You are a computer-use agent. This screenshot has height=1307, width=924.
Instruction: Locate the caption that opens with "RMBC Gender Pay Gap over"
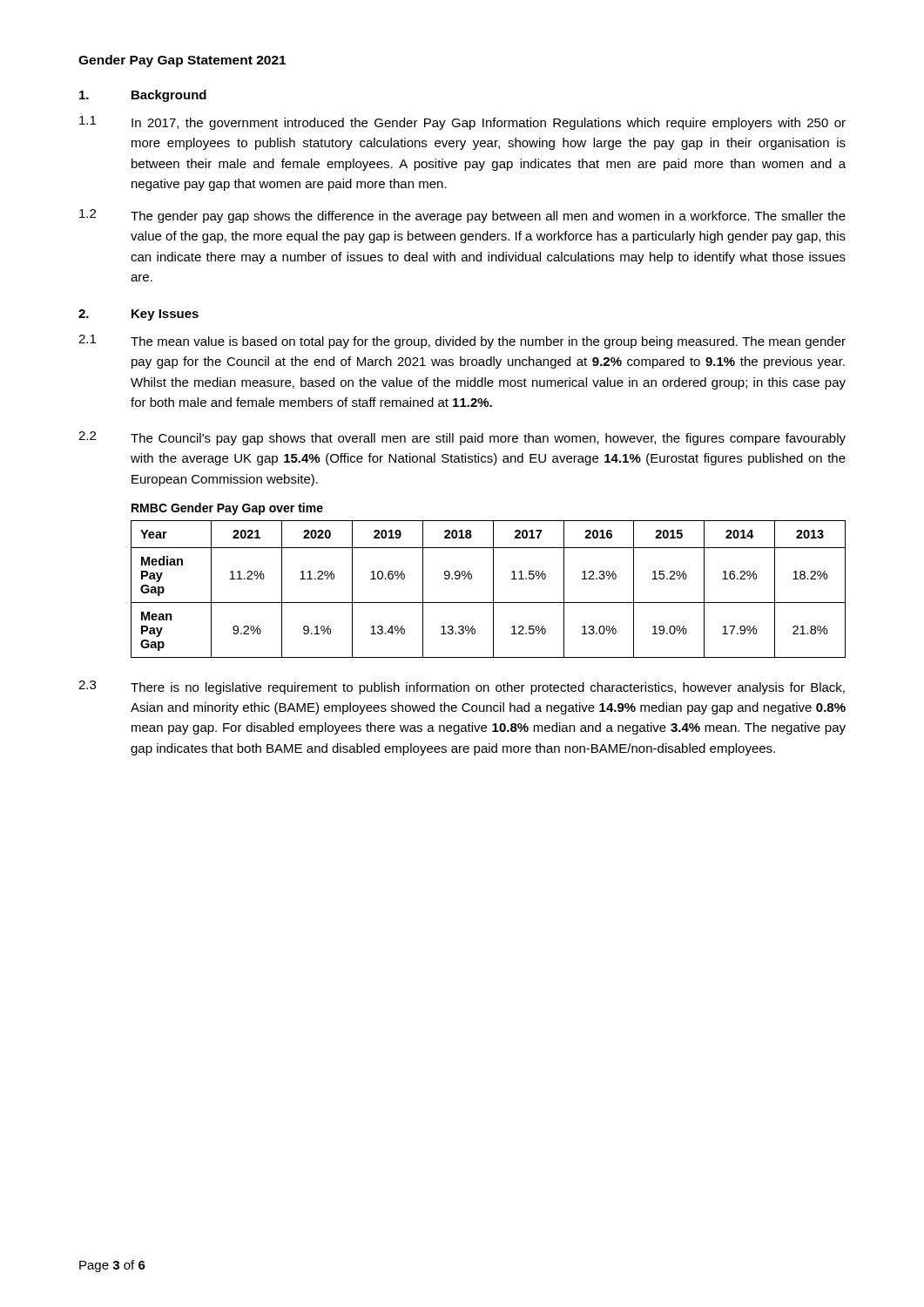pos(227,508)
